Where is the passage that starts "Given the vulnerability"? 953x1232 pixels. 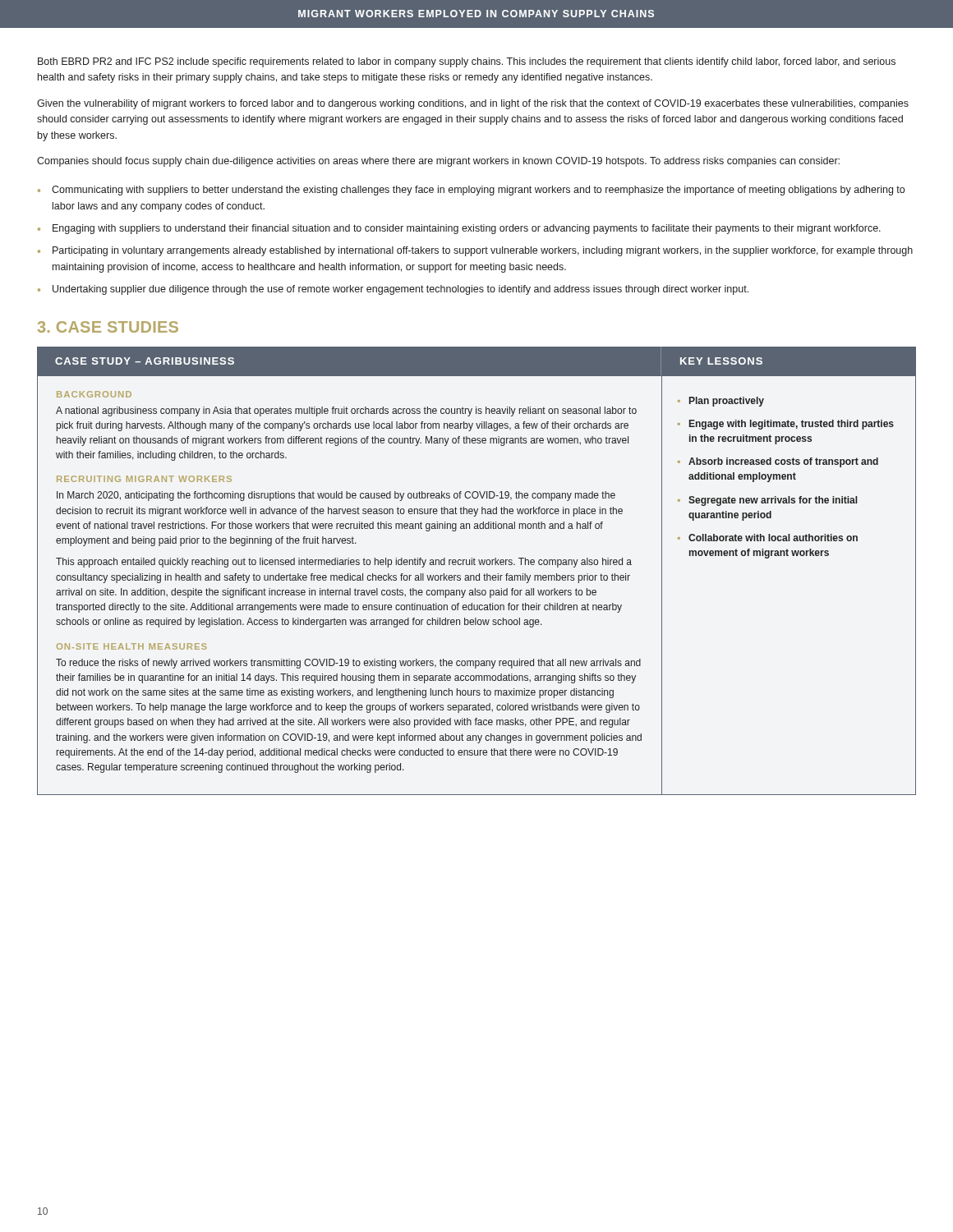click(473, 119)
